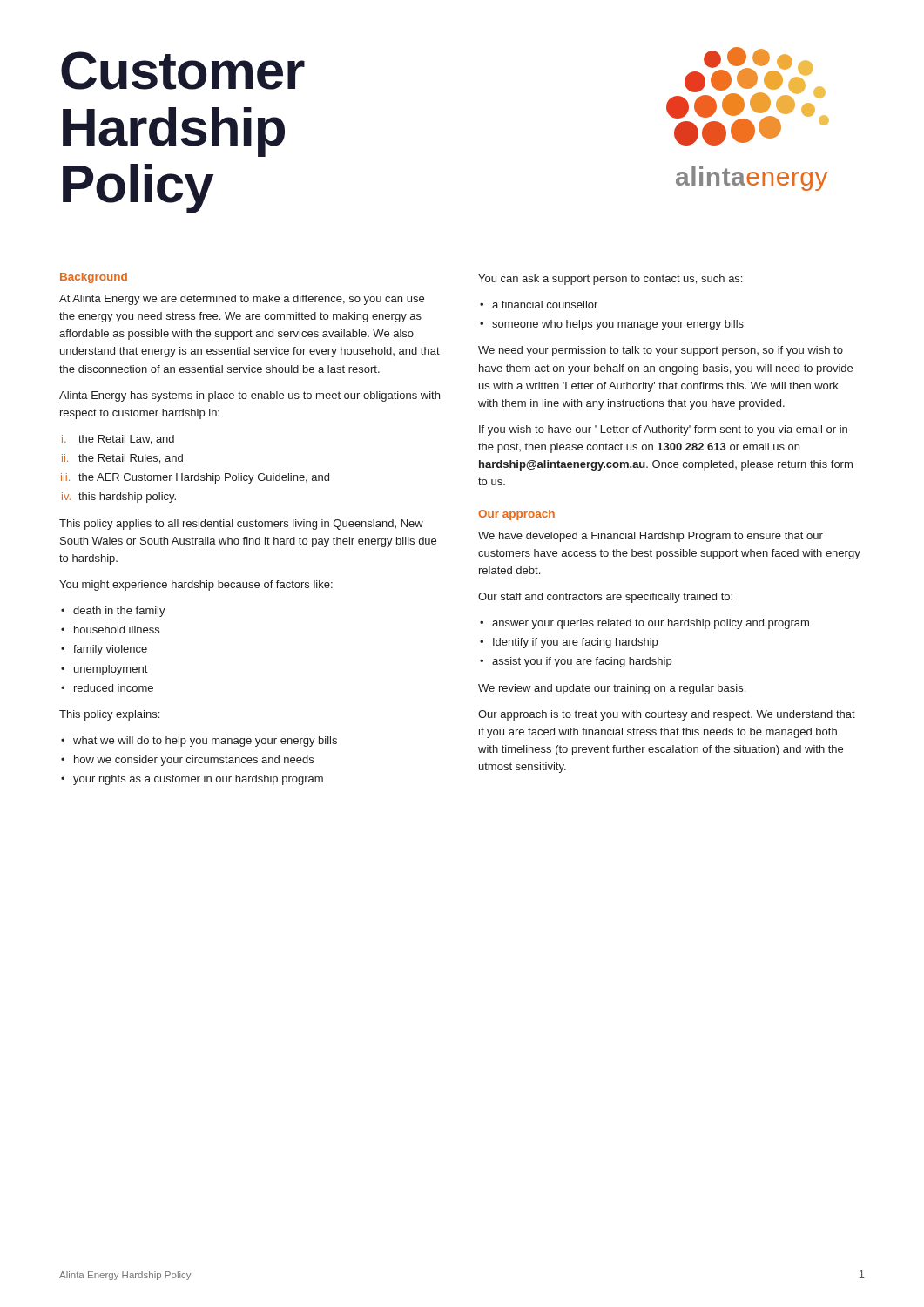Click on the passage starting "i.the Retail Law, and"
924x1307 pixels.
tap(118, 439)
